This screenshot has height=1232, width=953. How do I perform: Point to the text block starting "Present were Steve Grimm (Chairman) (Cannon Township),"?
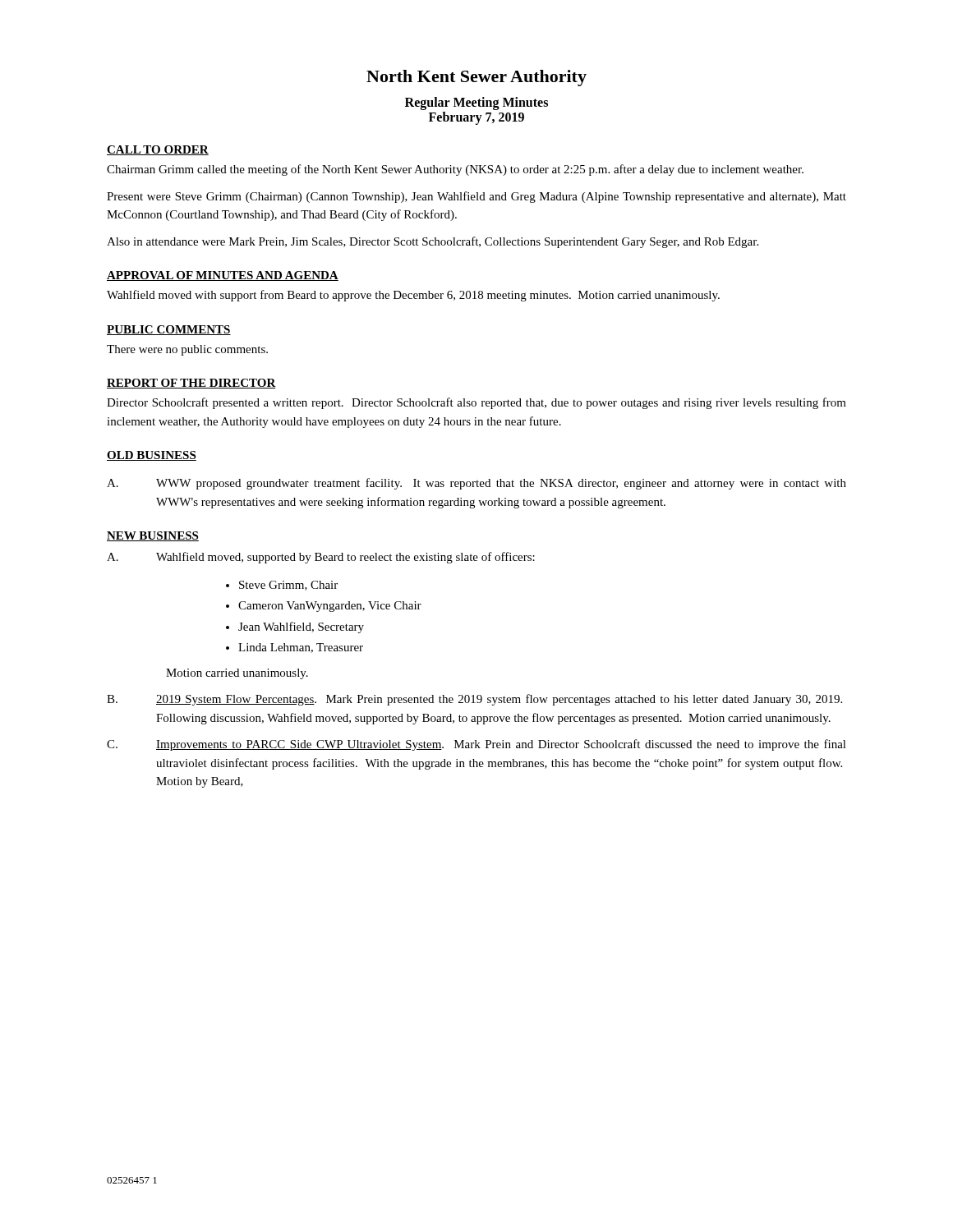click(x=476, y=205)
